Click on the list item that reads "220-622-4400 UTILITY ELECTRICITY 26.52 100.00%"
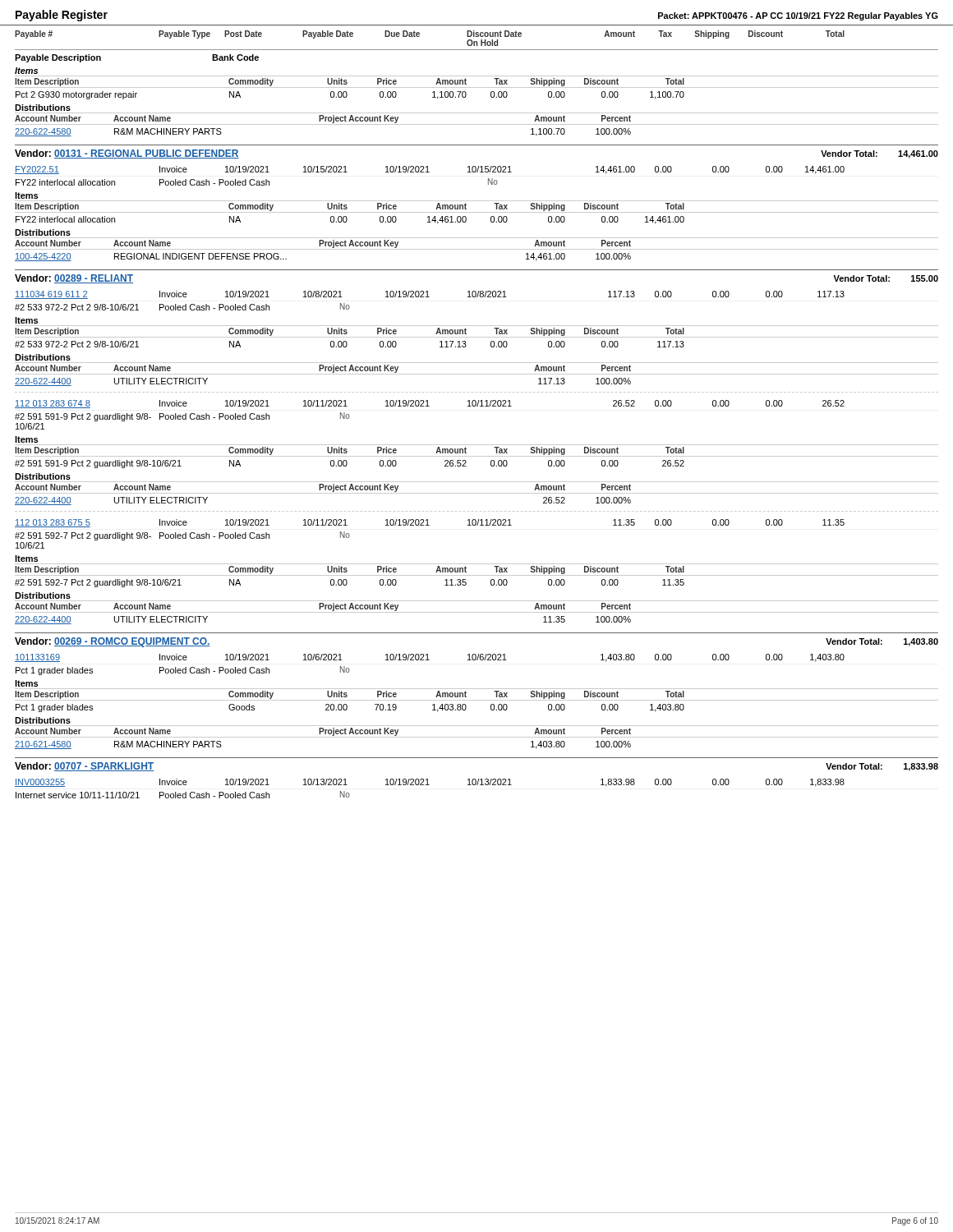953x1232 pixels. (x=323, y=500)
